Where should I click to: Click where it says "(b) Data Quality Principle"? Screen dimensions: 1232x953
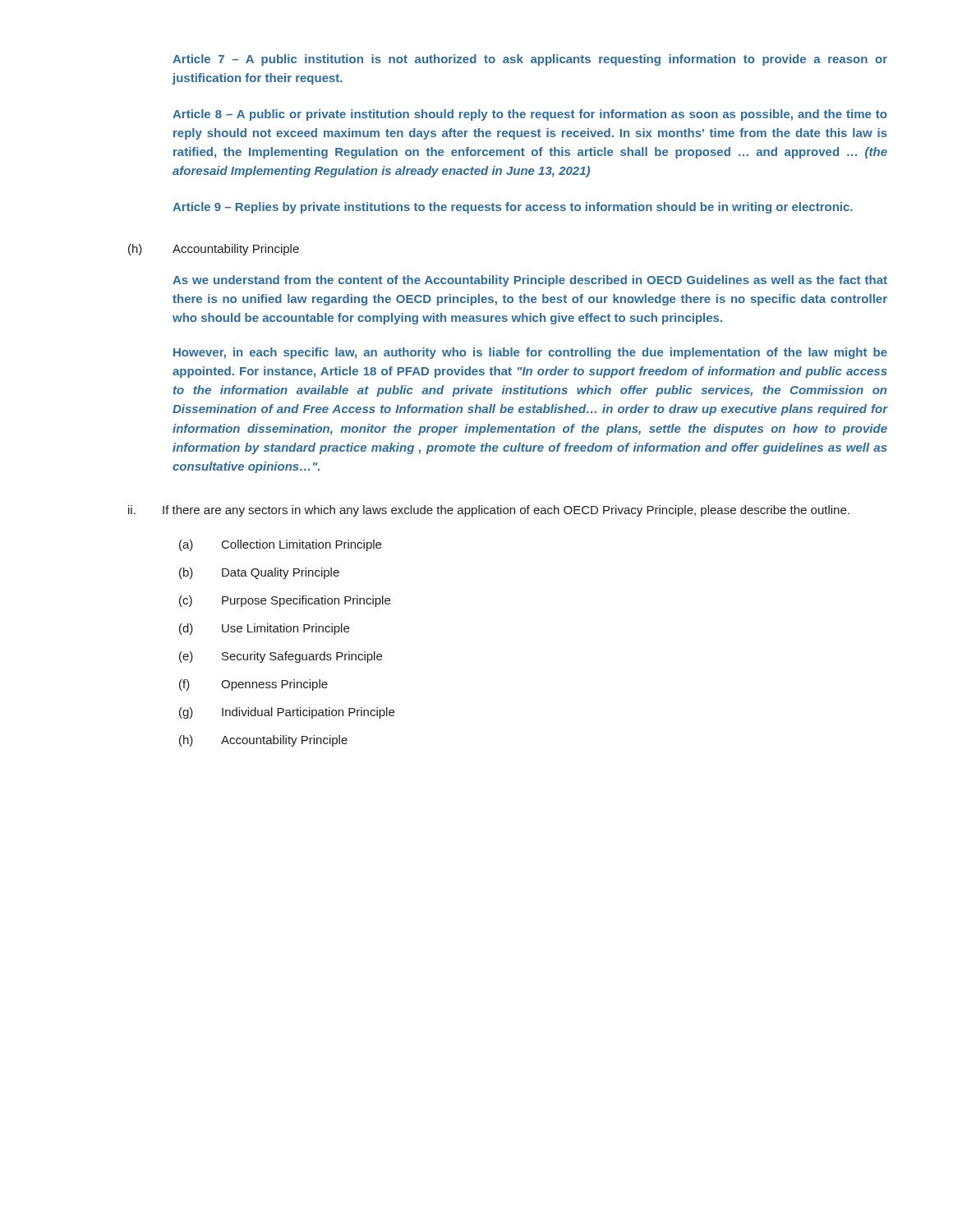259,573
